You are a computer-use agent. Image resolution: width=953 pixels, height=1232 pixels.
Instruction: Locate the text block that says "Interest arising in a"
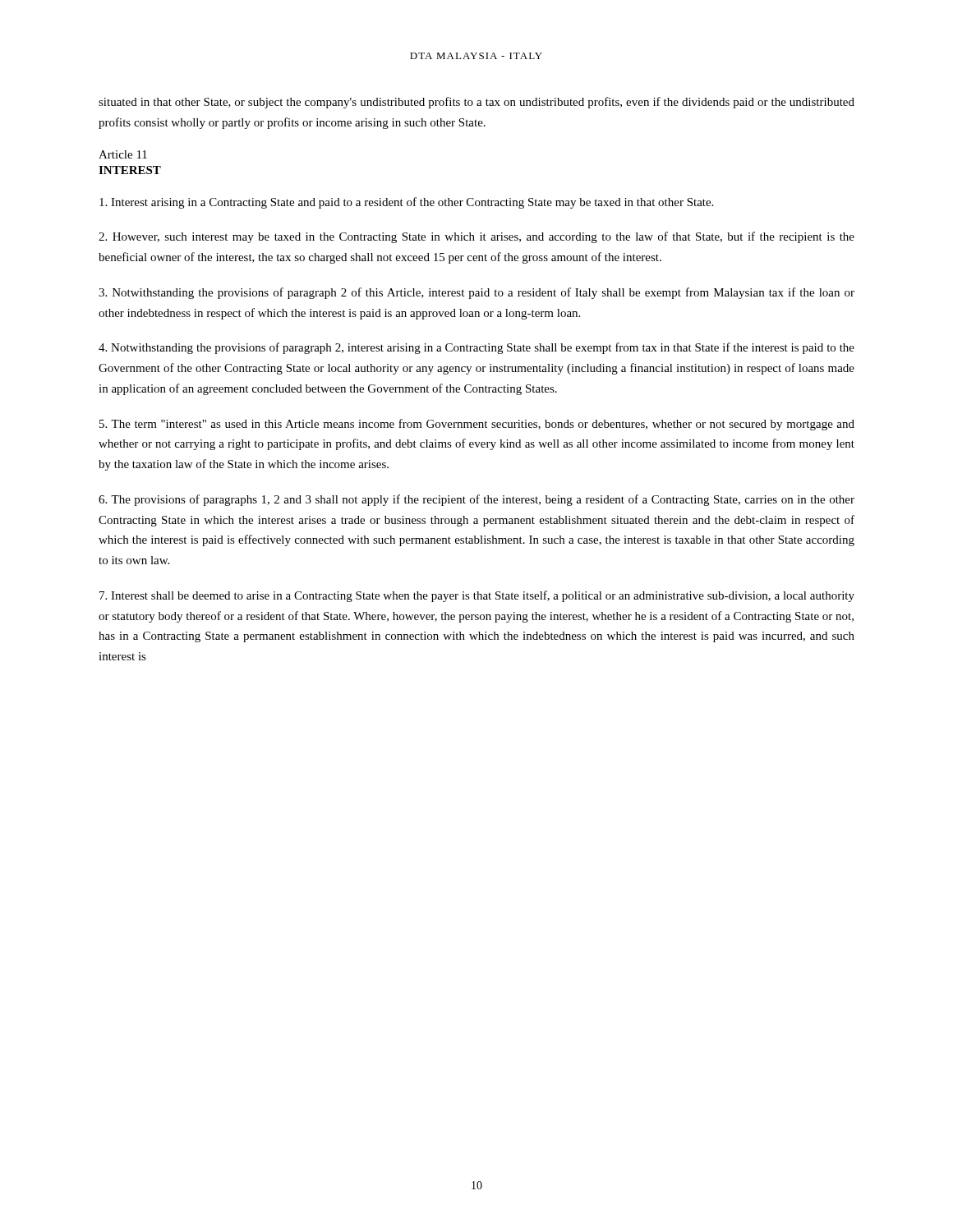(x=406, y=202)
